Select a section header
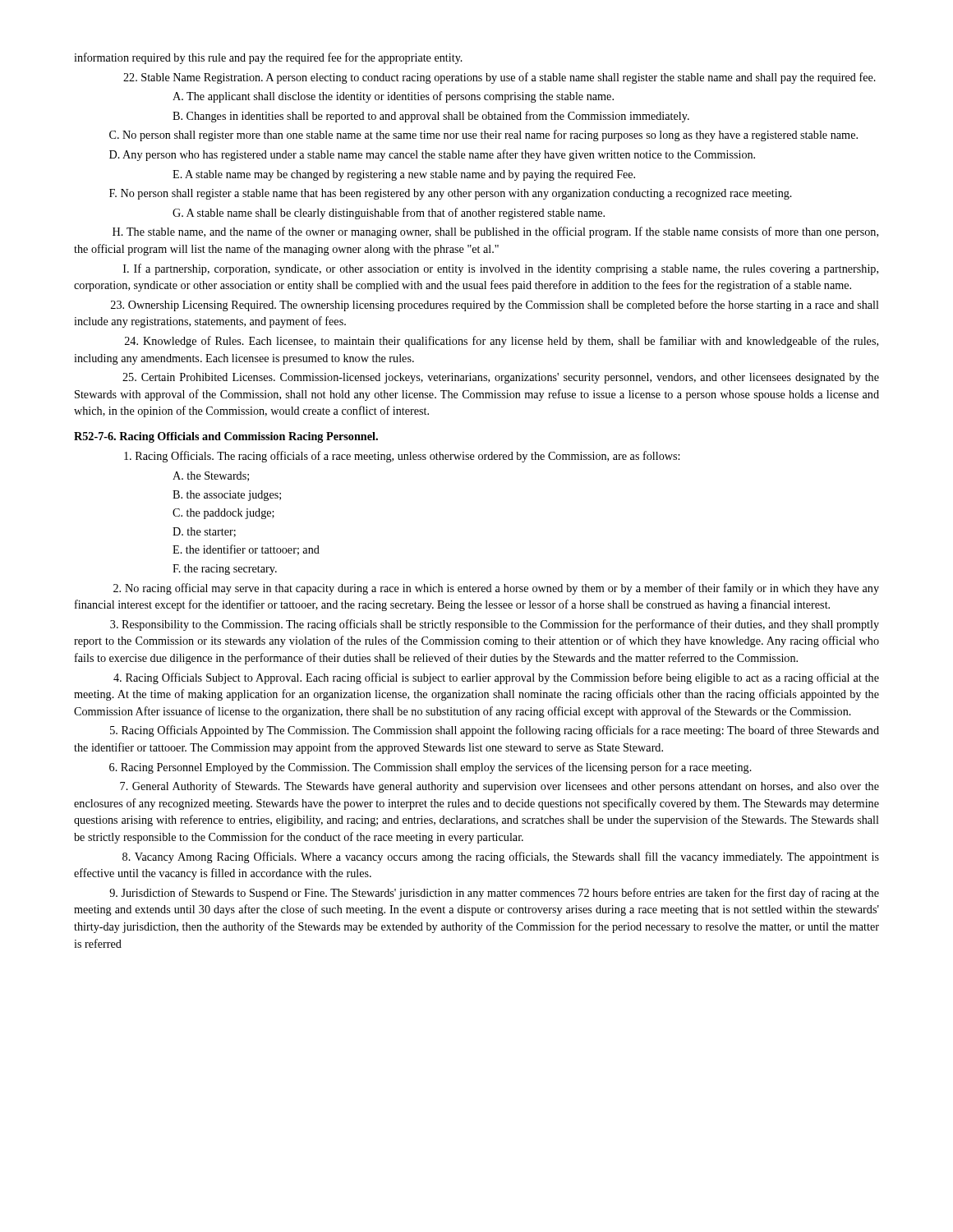The image size is (953, 1232). [x=226, y=436]
